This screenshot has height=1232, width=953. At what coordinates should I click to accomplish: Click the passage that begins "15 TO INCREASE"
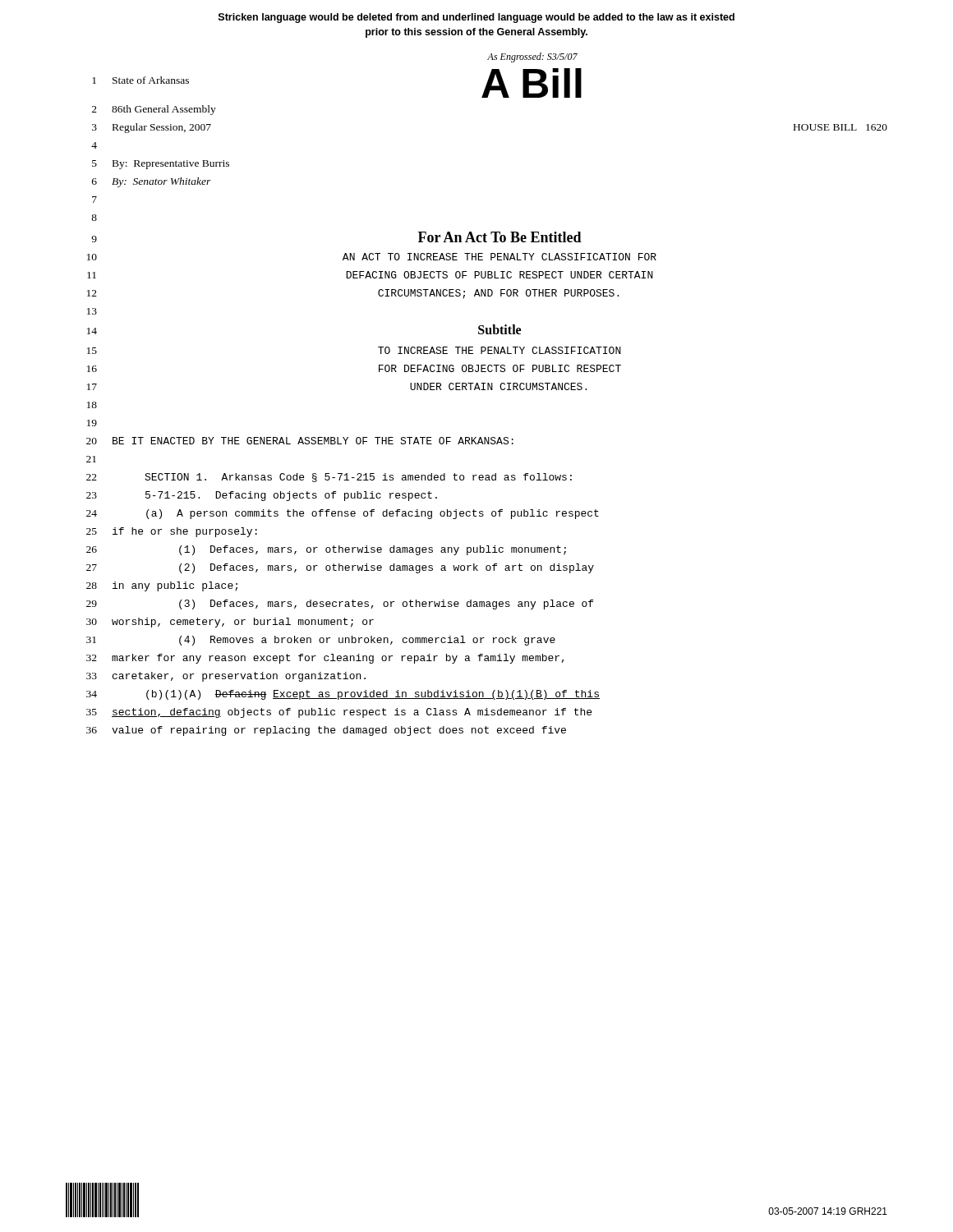click(x=476, y=351)
